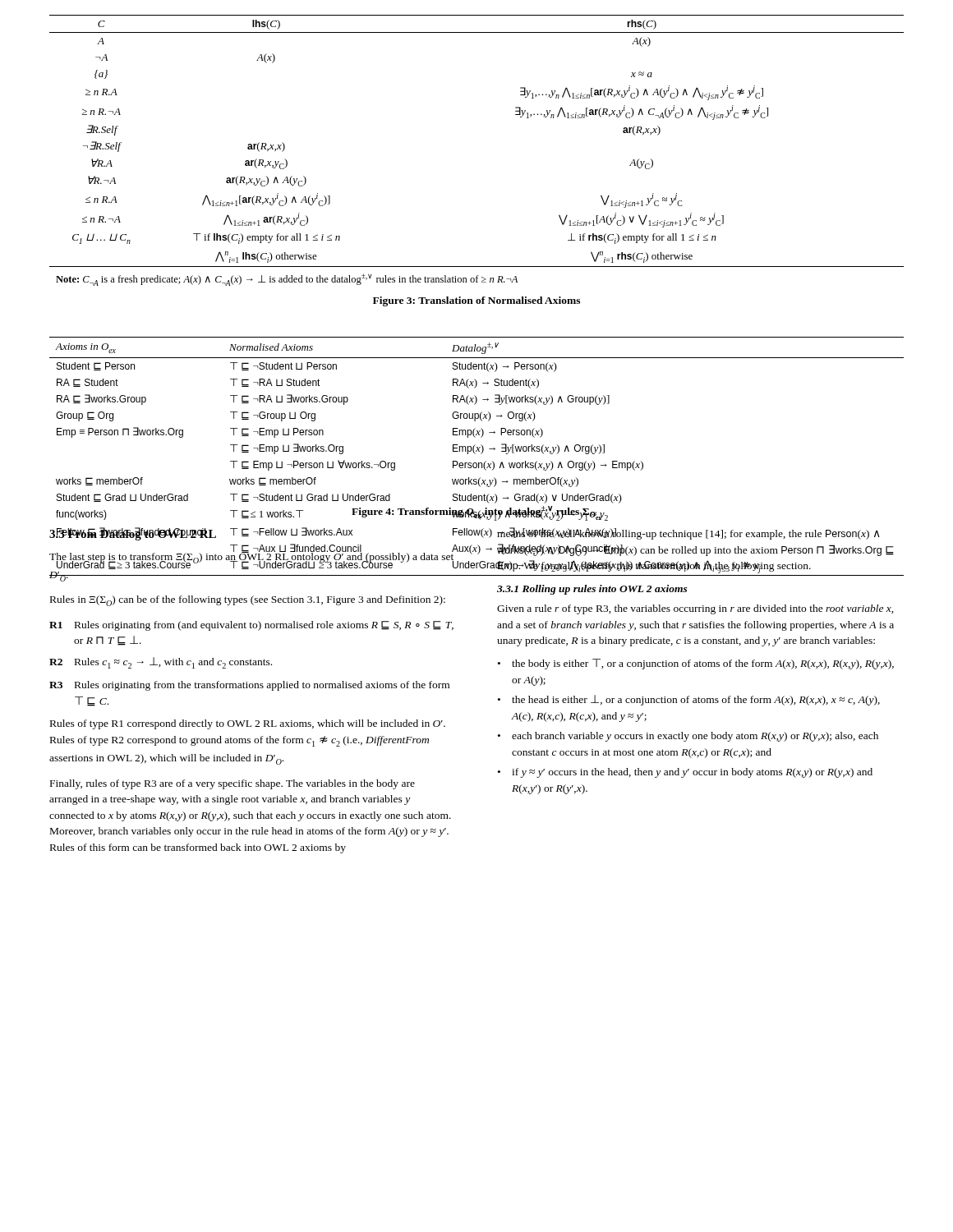This screenshot has width=953, height=1232.
Task: Locate the list item that reads "• the body is"
Action: (x=700, y=671)
